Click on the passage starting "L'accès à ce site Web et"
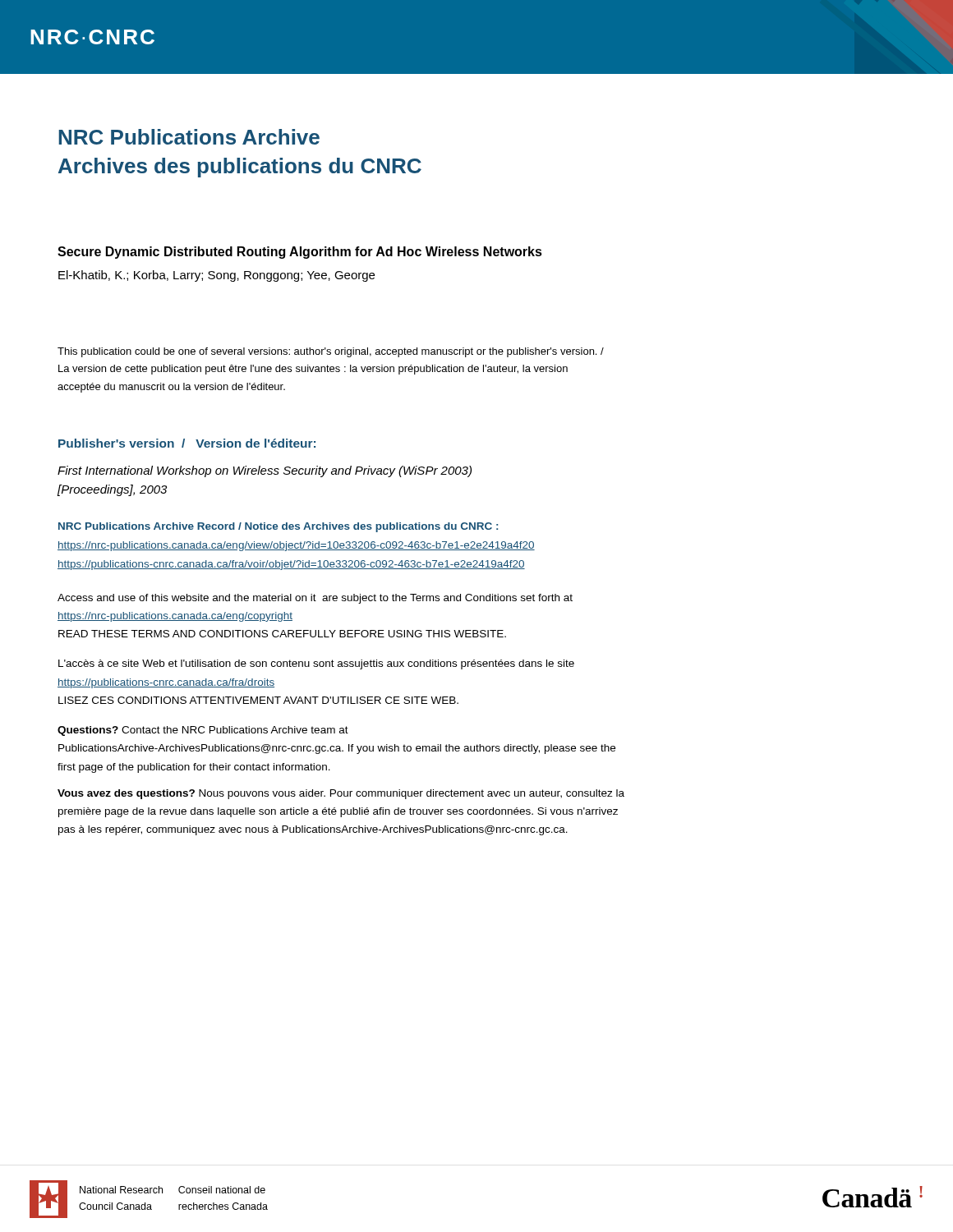The width and height of the screenshot is (953, 1232). coord(316,664)
